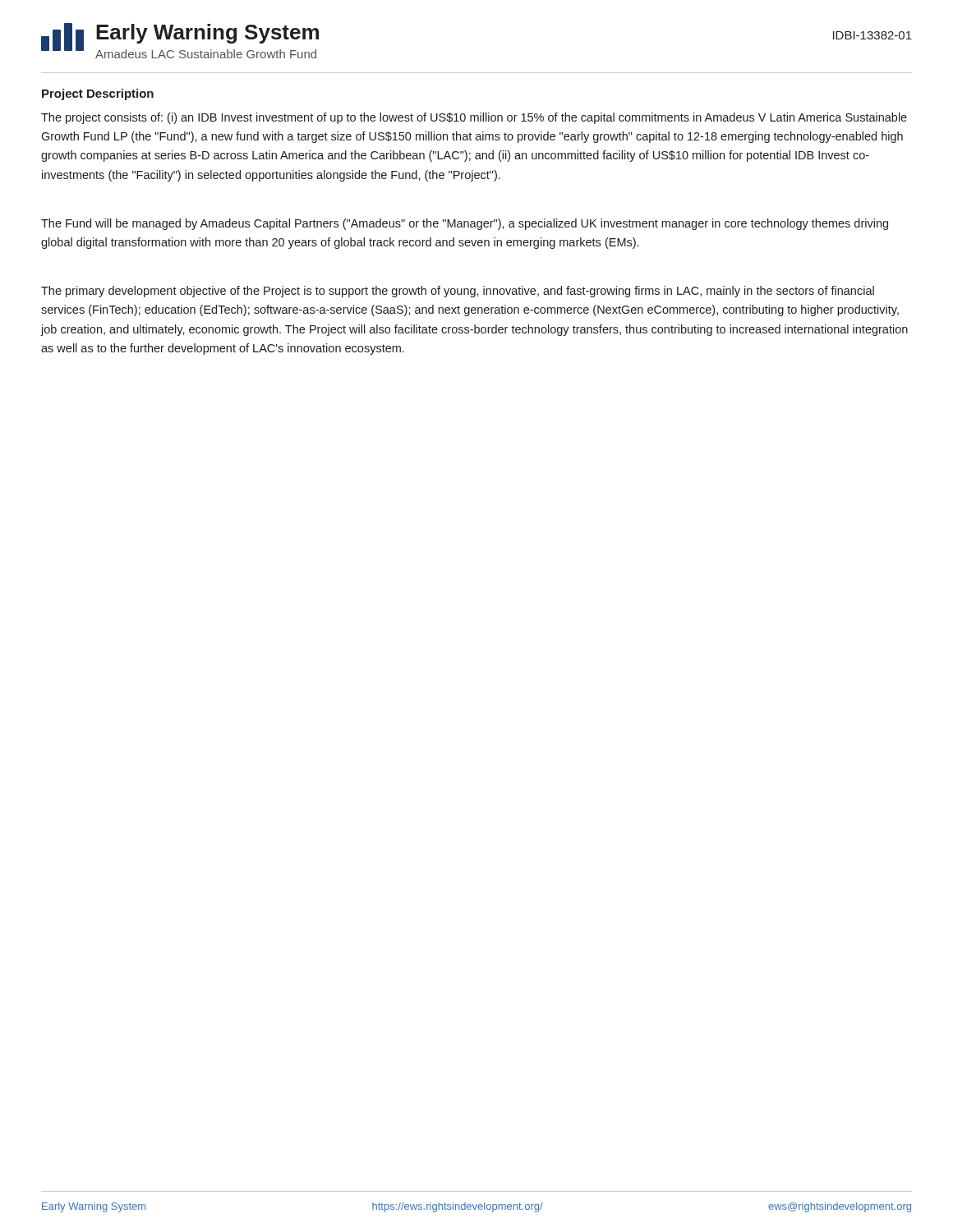Locate the text block with the text "The primary development objective"
This screenshot has width=953, height=1232.
(x=475, y=319)
